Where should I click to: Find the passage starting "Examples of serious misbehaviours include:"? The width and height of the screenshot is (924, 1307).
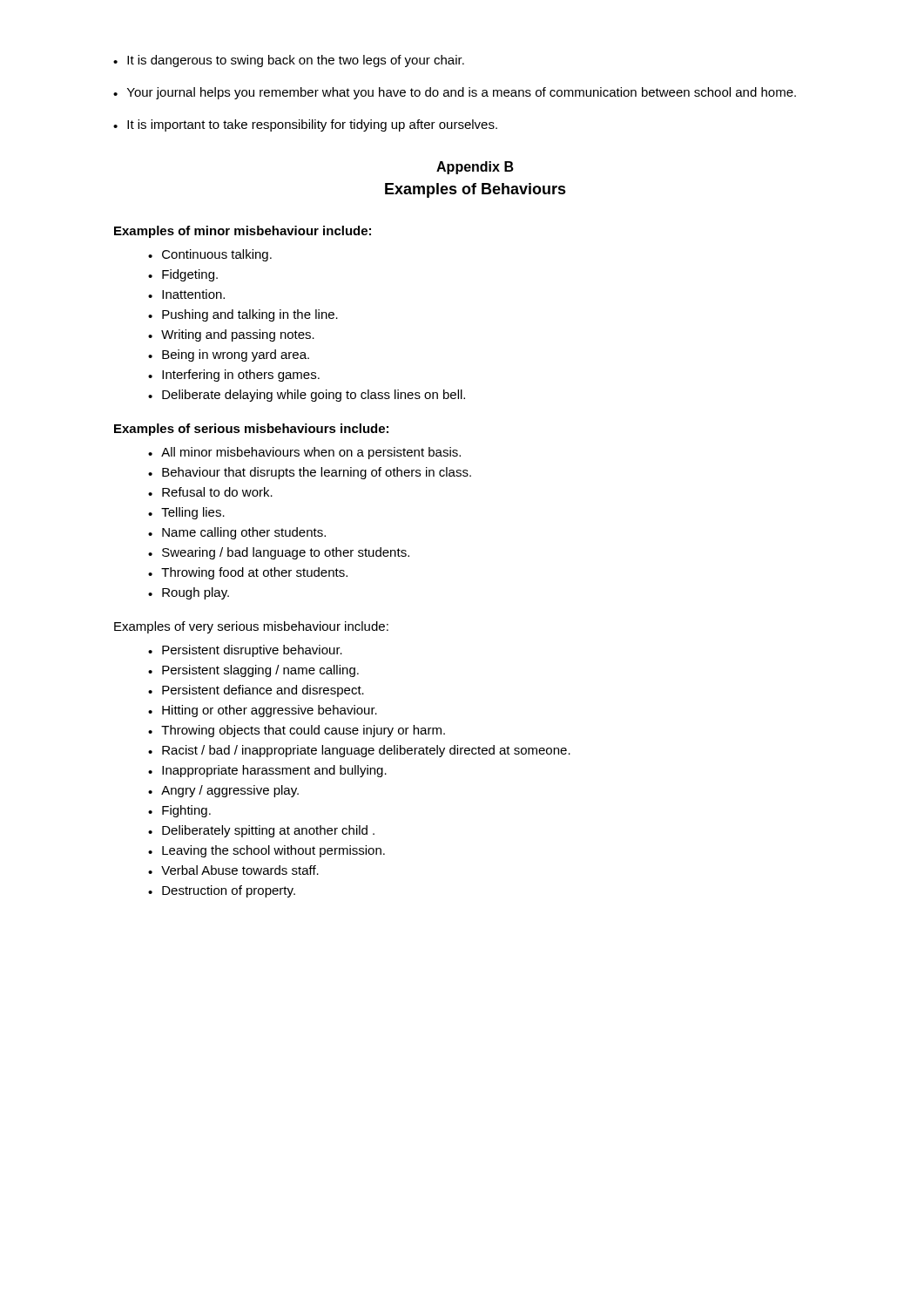252,428
